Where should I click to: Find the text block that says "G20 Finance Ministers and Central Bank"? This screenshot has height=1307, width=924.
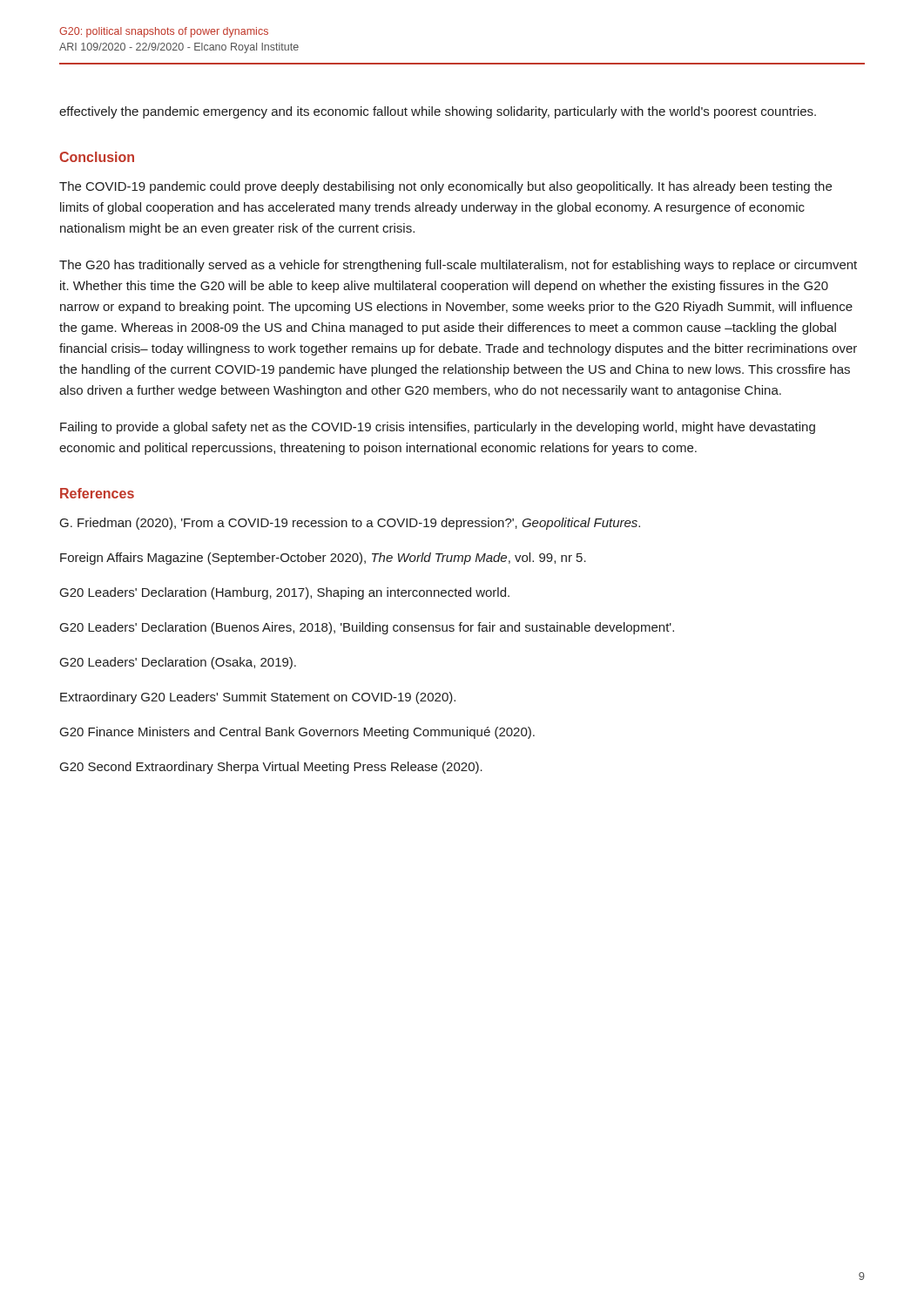[297, 731]
